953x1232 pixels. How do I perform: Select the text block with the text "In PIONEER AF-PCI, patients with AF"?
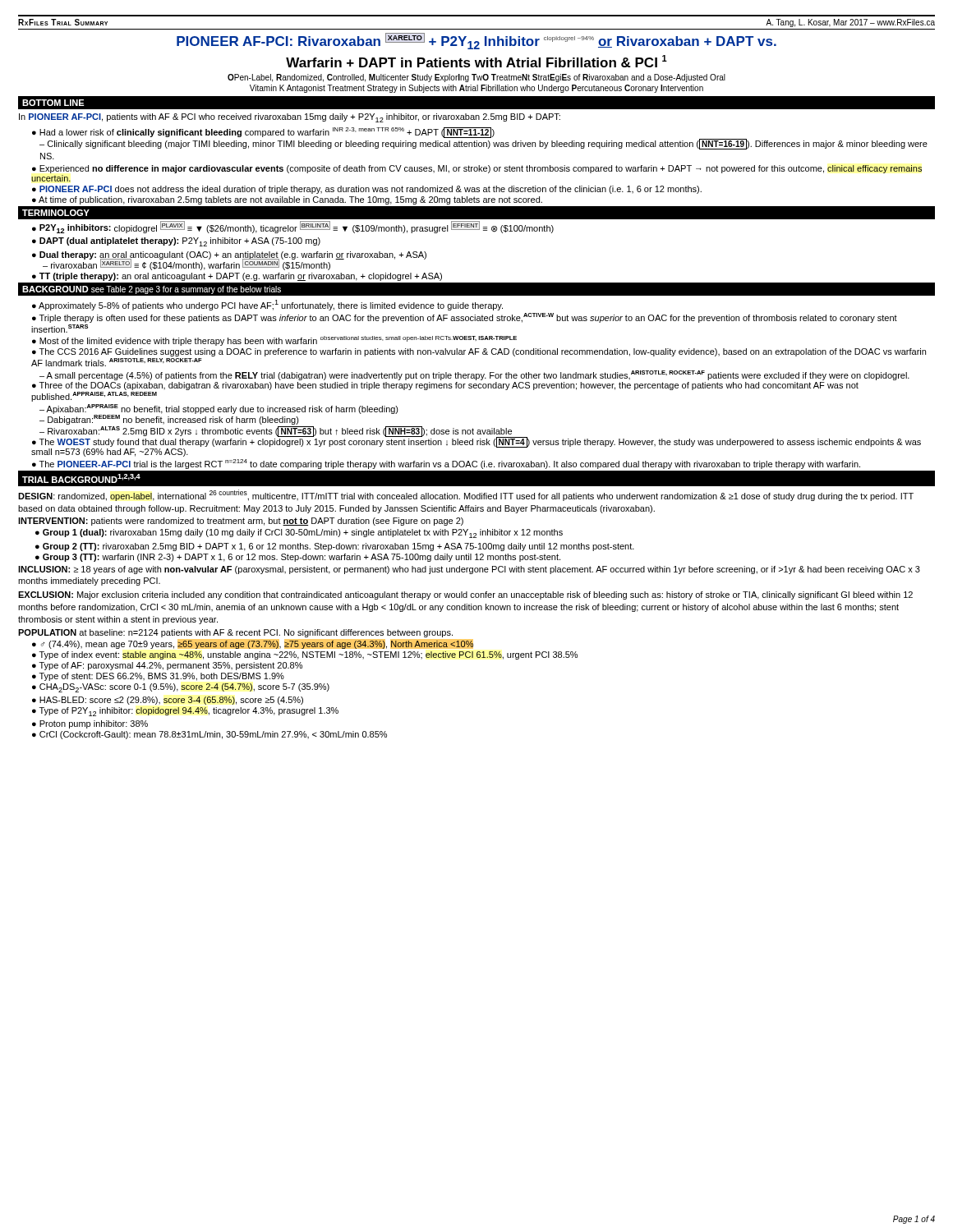tap(290, 118)
